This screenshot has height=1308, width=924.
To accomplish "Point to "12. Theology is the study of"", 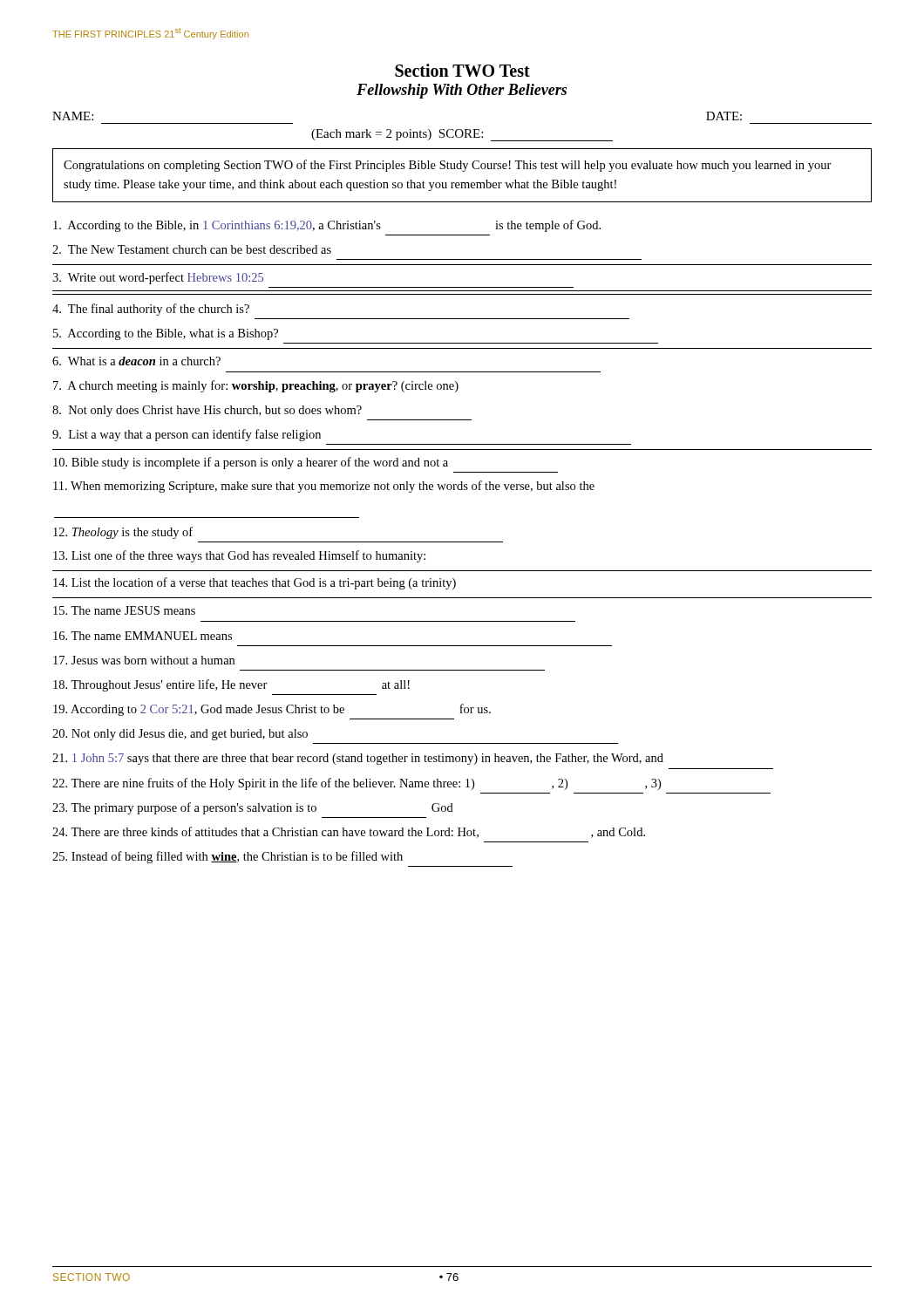I will 278,532.
